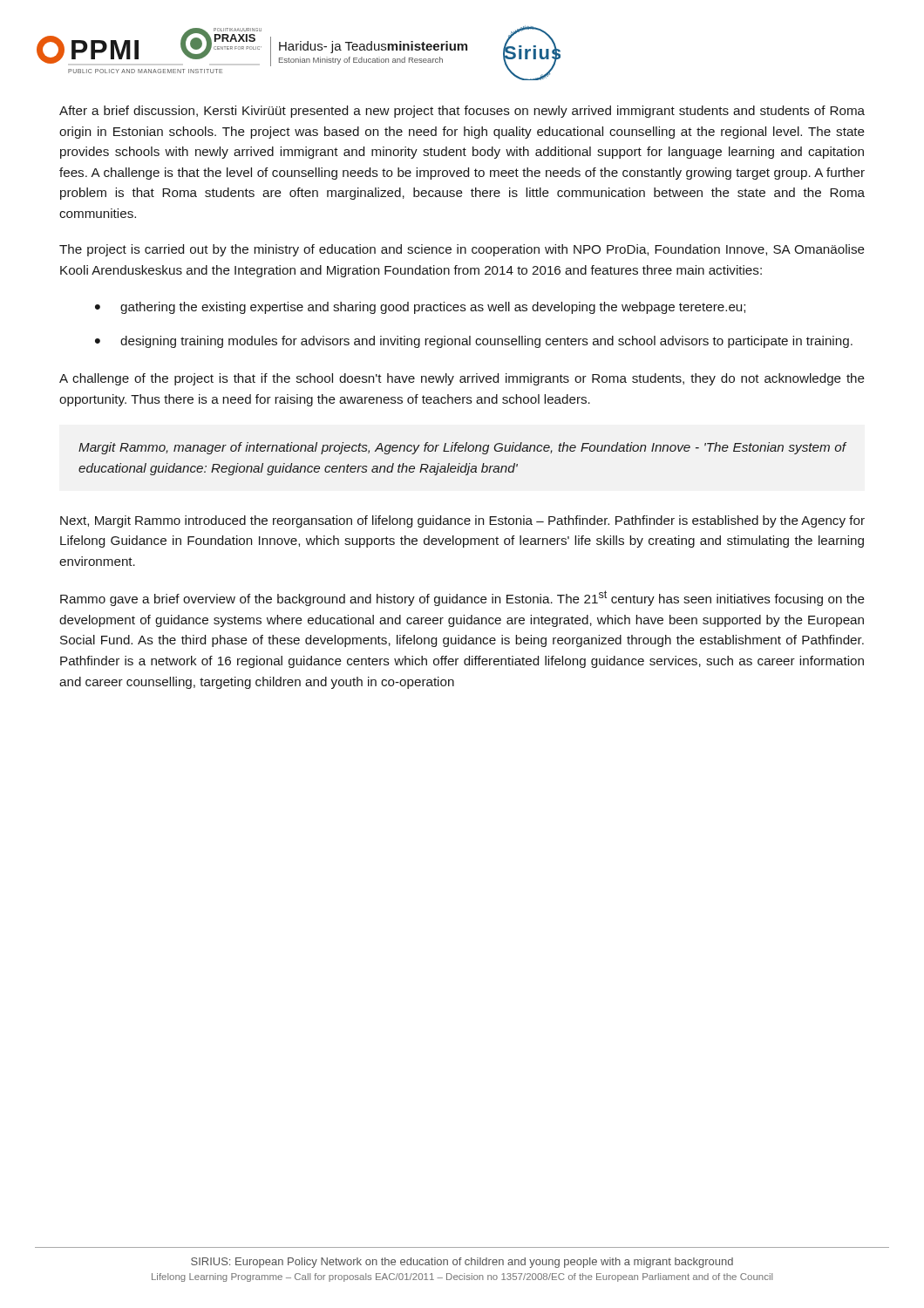Select the text block starting "• designing training modules for advisors and inviting"

point(474,341)
